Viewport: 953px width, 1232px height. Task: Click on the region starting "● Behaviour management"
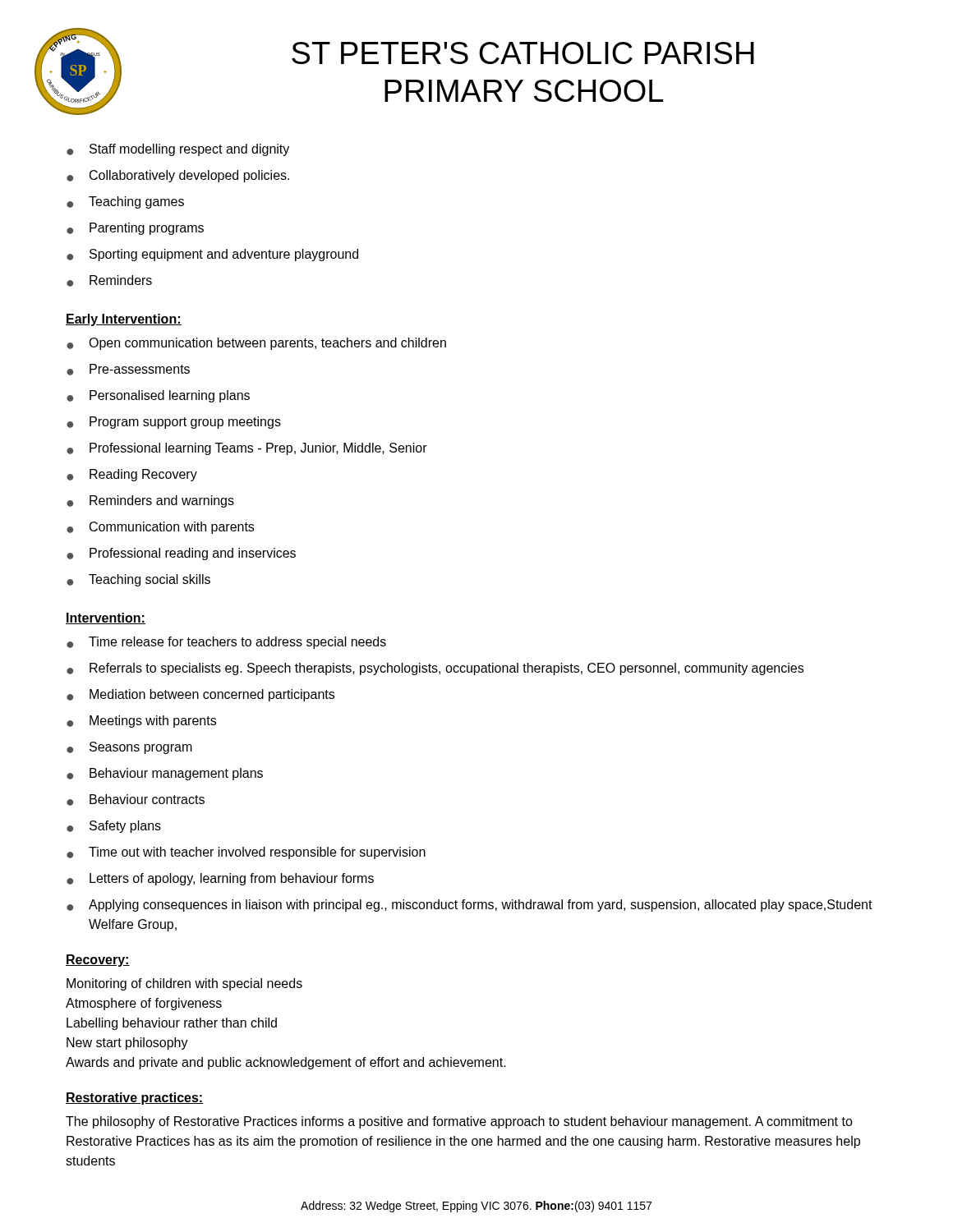tap(165, 774)
